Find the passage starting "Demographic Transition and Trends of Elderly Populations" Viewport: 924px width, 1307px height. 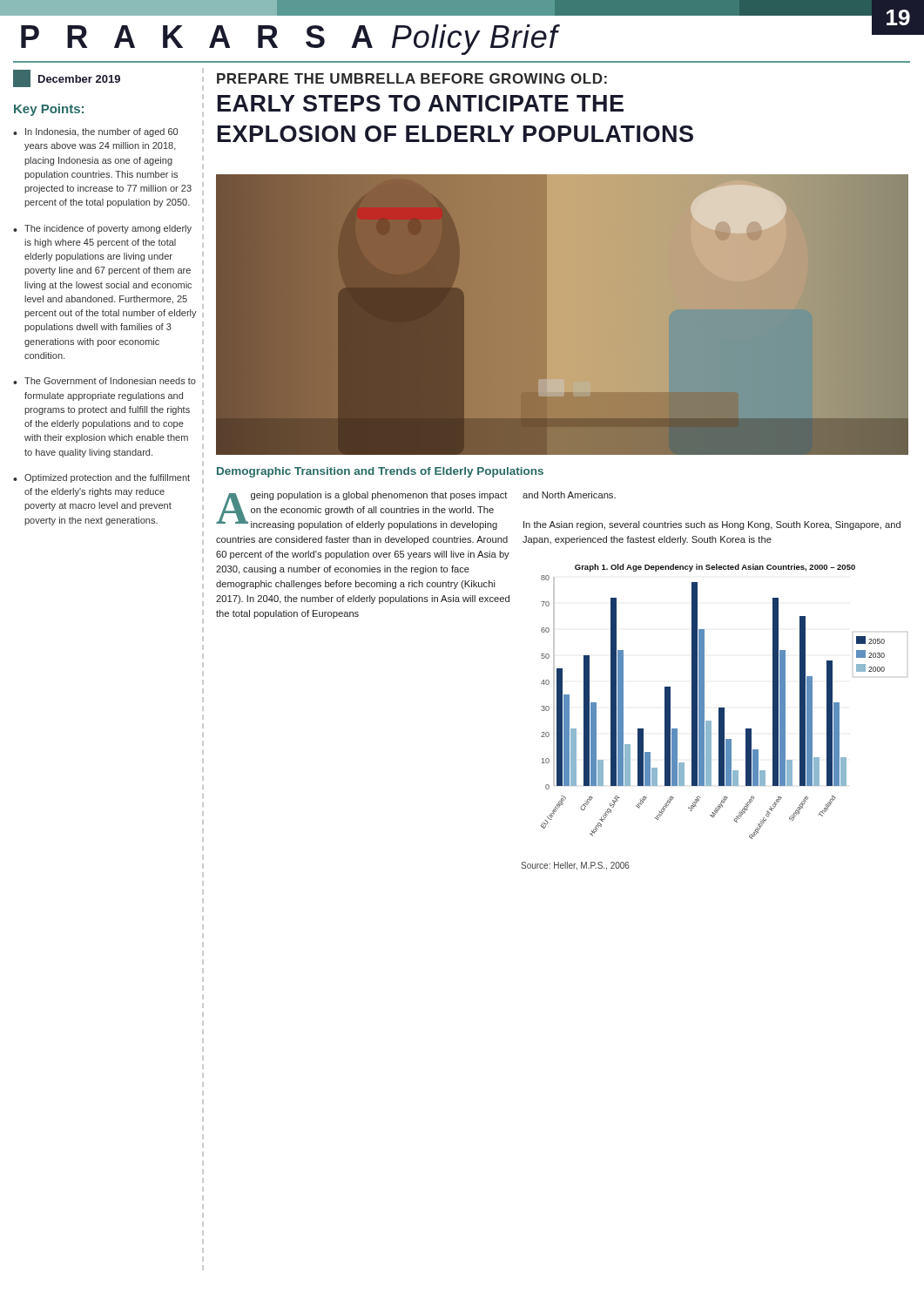click(380, 471)
